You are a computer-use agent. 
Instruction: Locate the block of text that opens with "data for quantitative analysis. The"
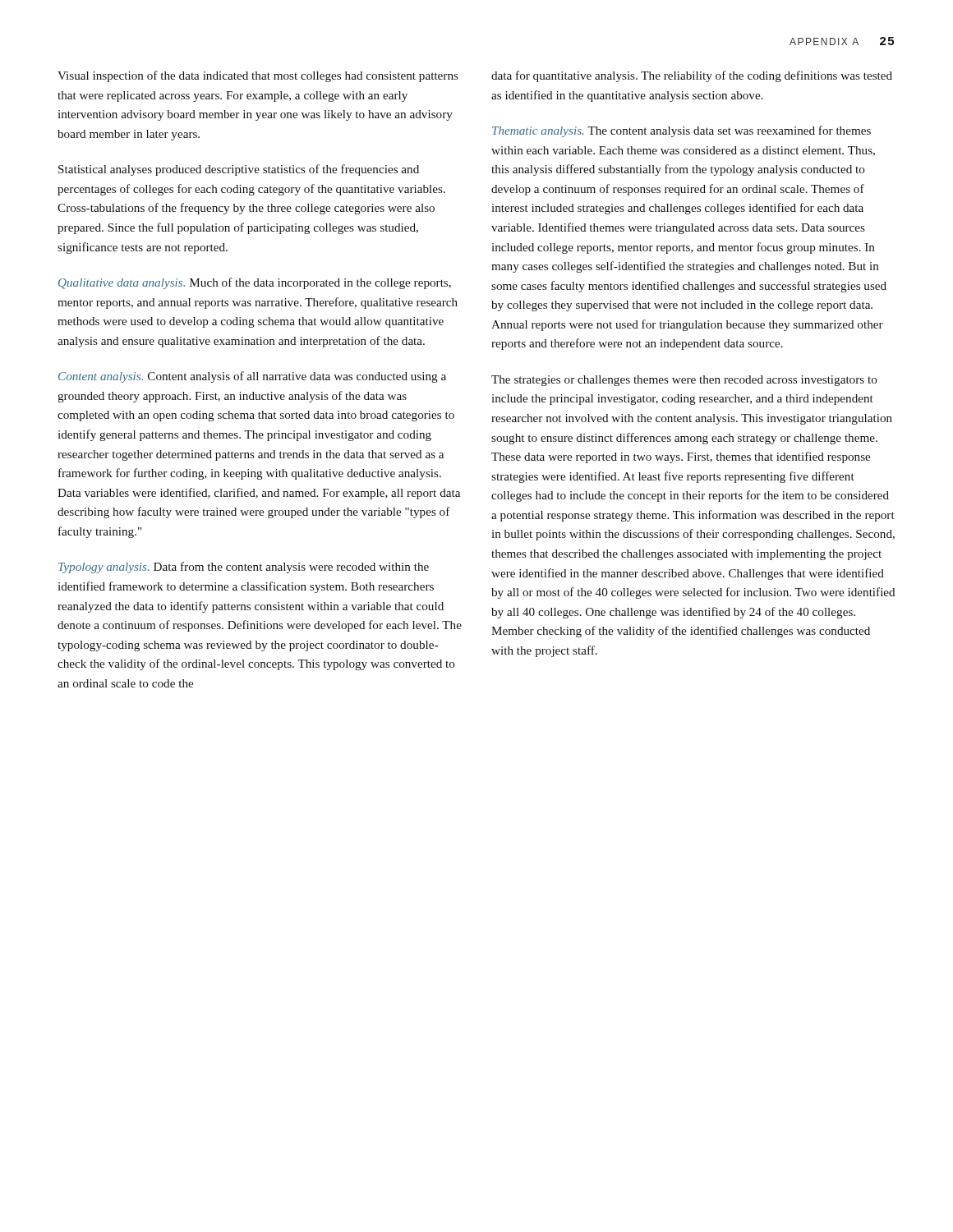[693, 85]
